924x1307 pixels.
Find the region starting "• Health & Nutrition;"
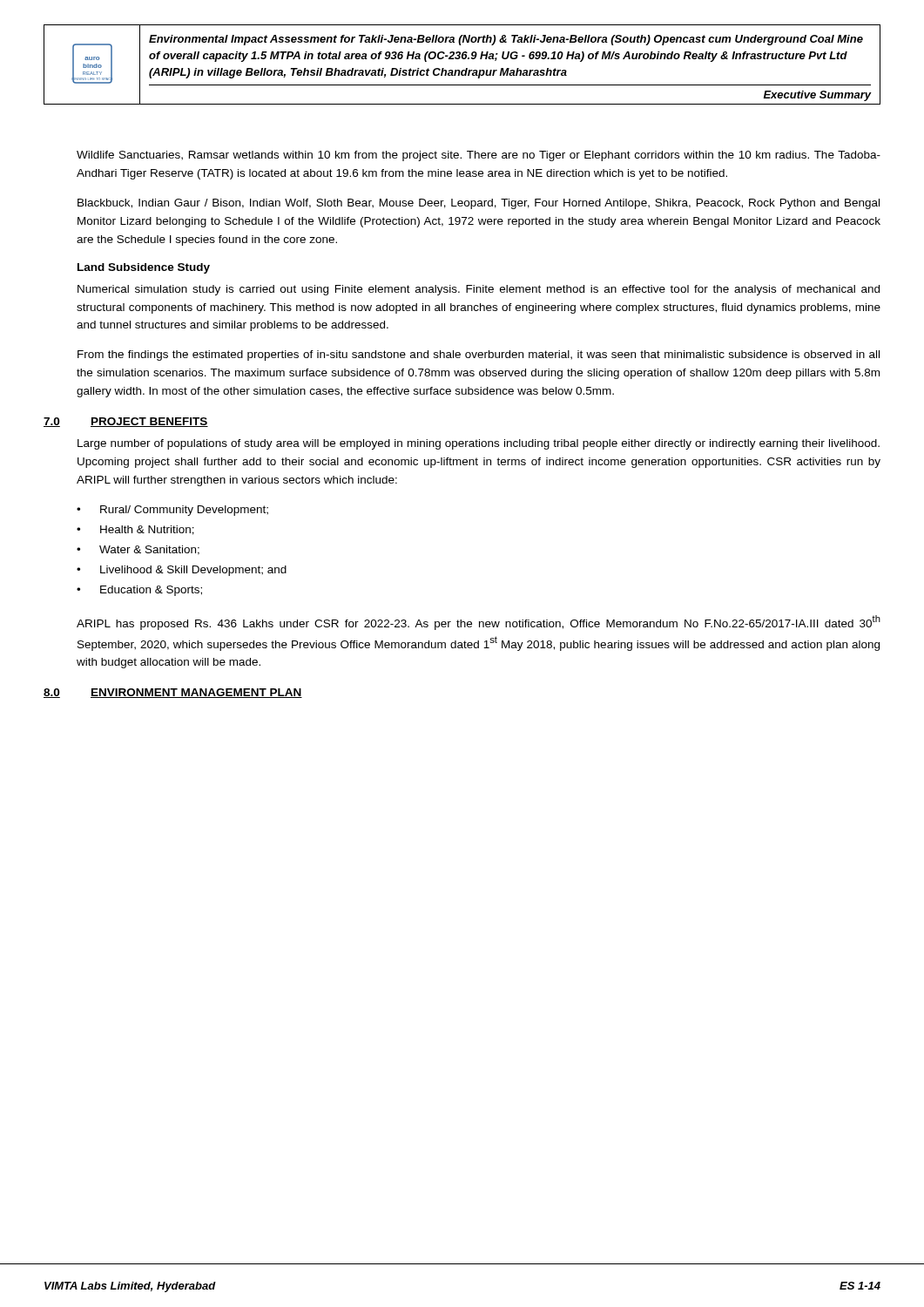tap(136, 530)
